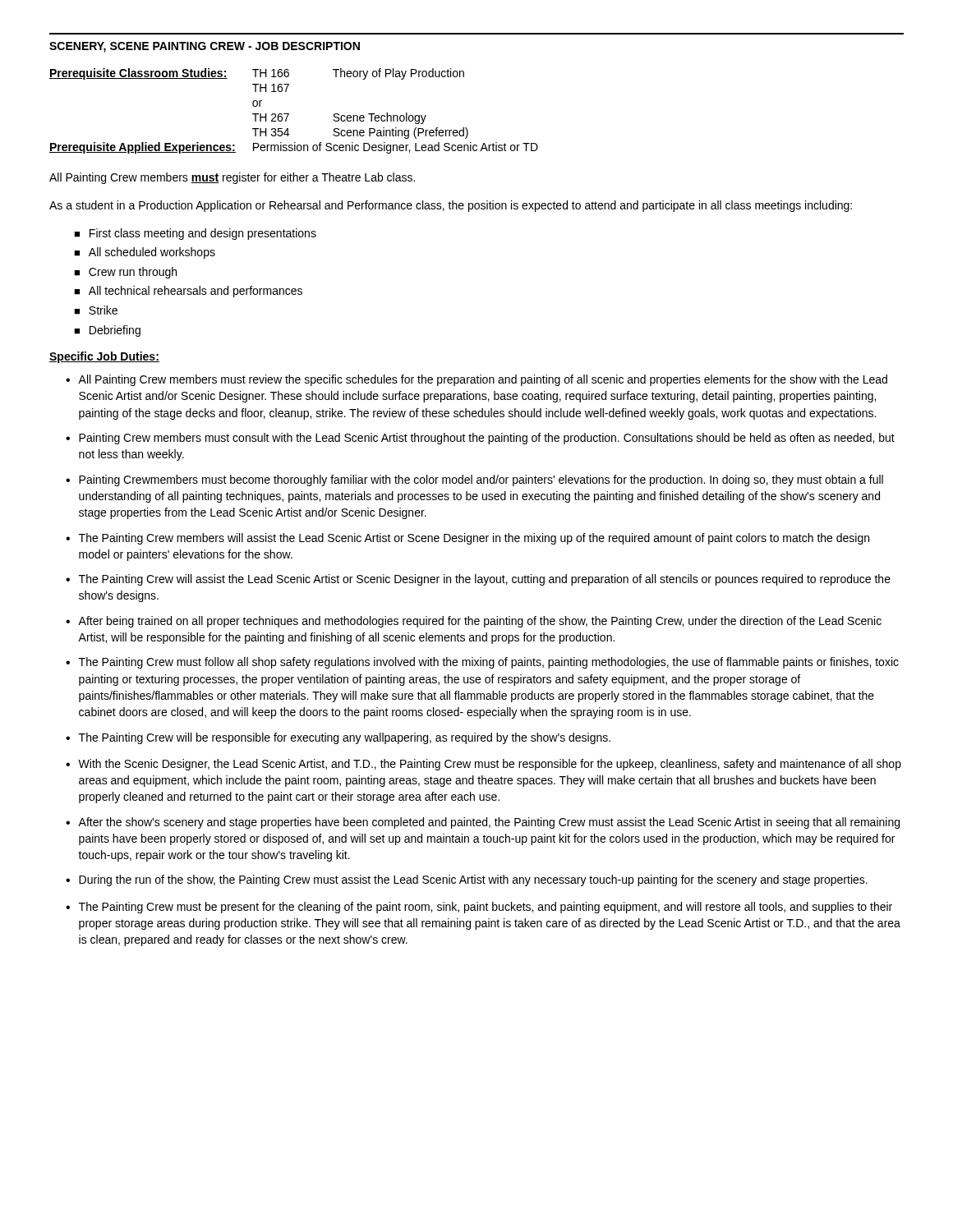Image resolution: width=953 pixels, height=1232 pixels.
Task: Select the section header containing "Specific Job Duties:"
Action: point(104,357)
